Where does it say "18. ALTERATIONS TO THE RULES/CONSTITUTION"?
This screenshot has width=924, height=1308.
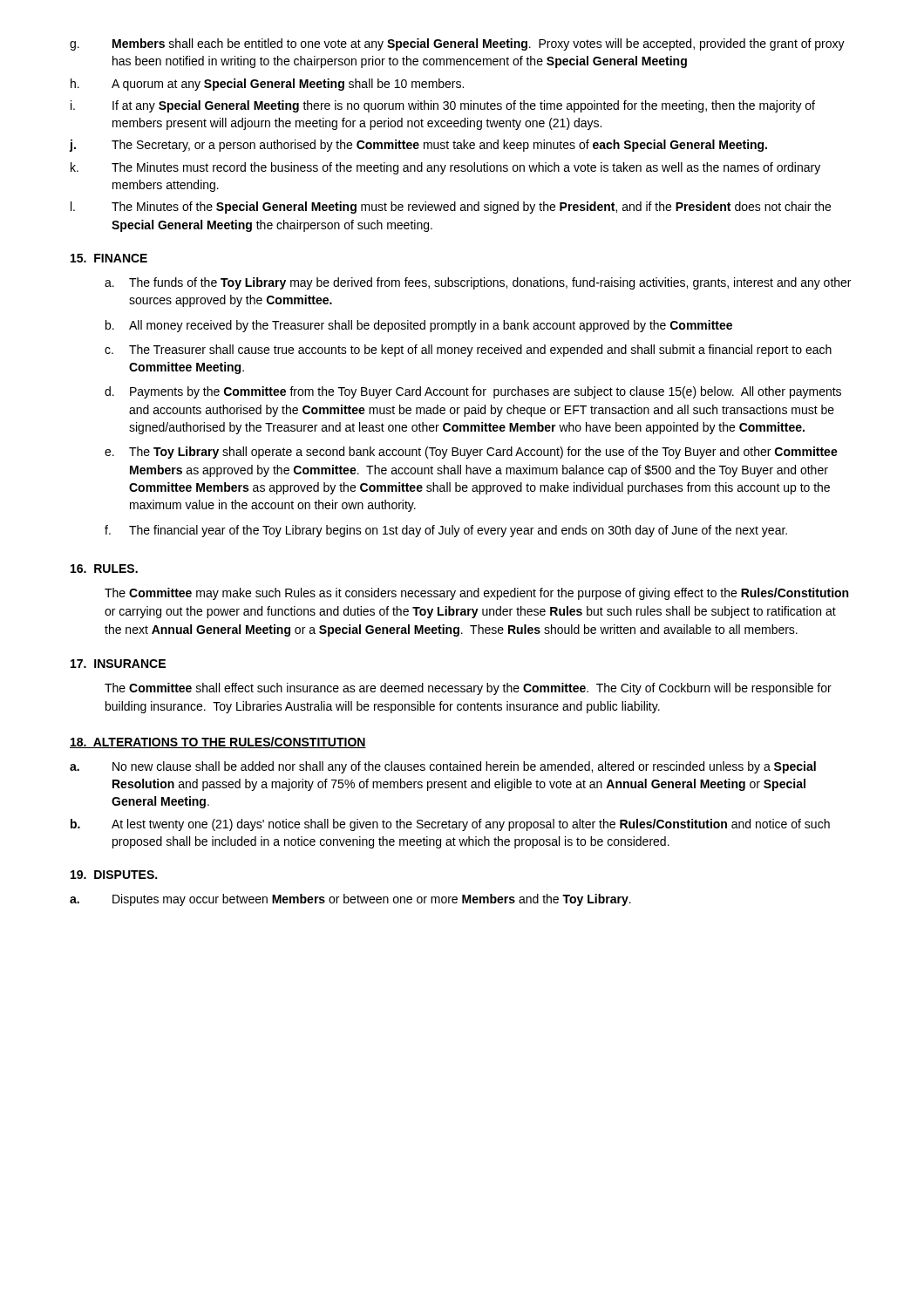(x=218, y=742)
